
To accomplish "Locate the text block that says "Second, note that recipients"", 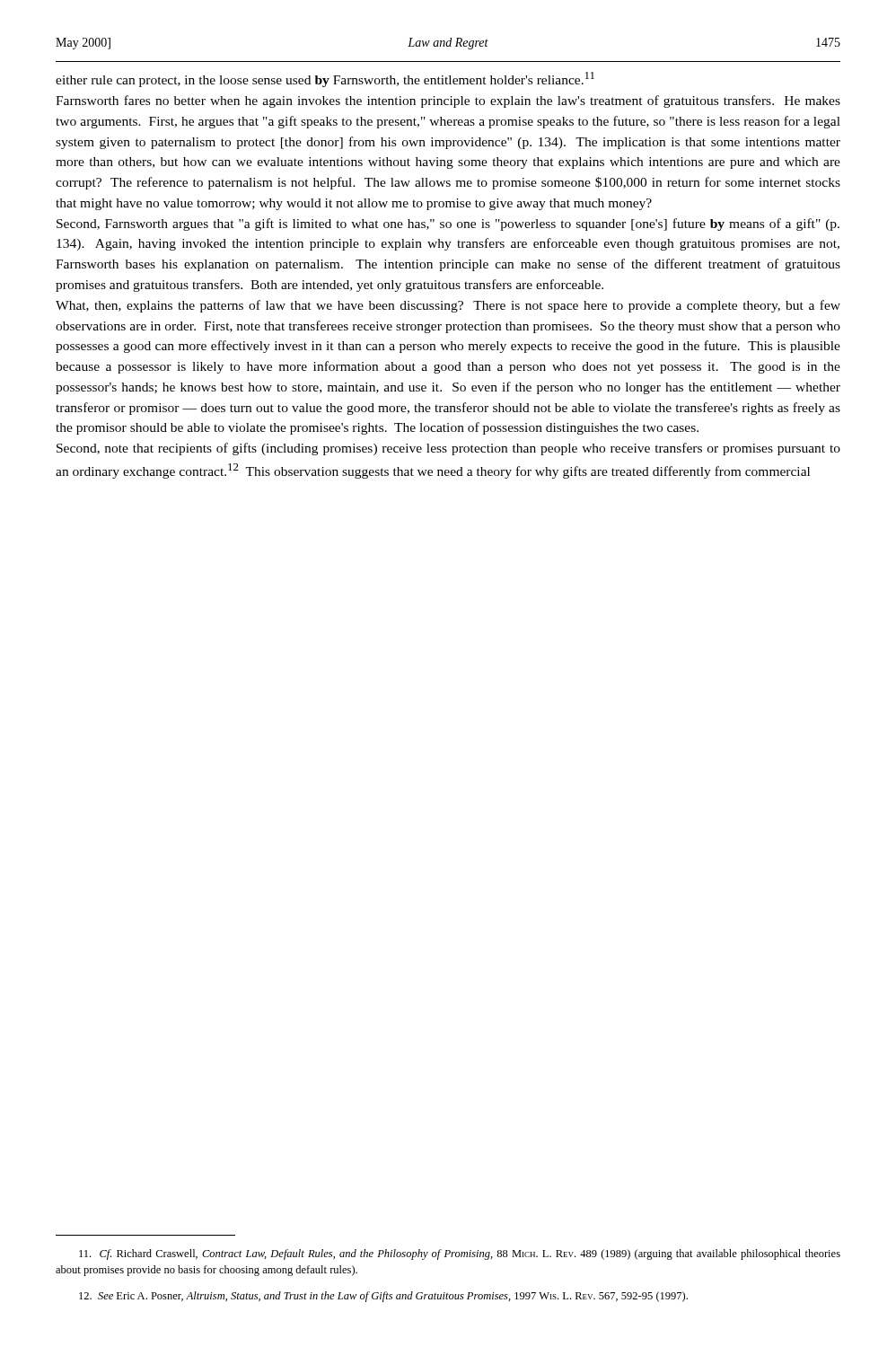I will [x=448, y=460].
